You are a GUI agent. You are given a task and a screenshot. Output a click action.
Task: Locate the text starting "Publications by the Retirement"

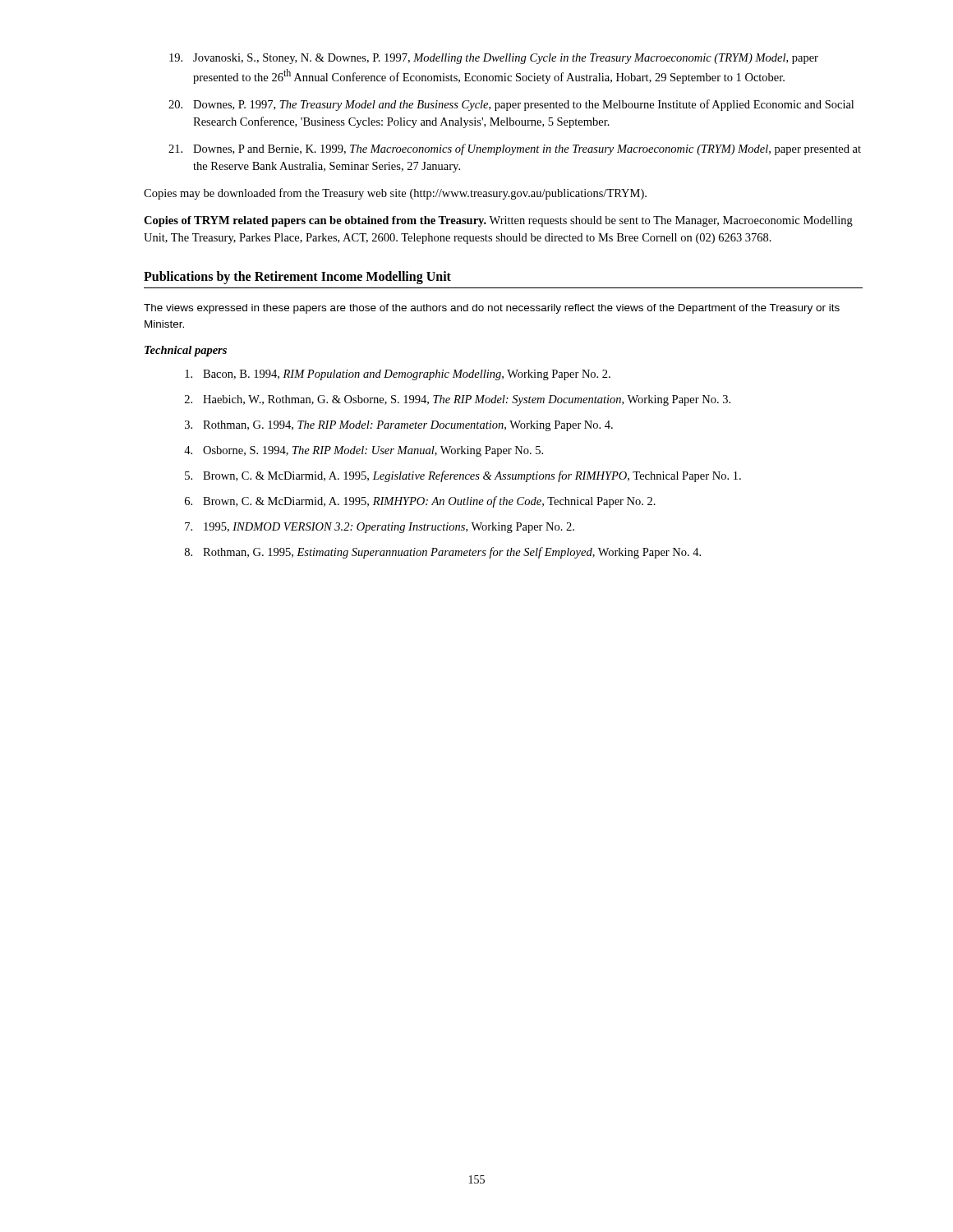click(x=297, y=276)
